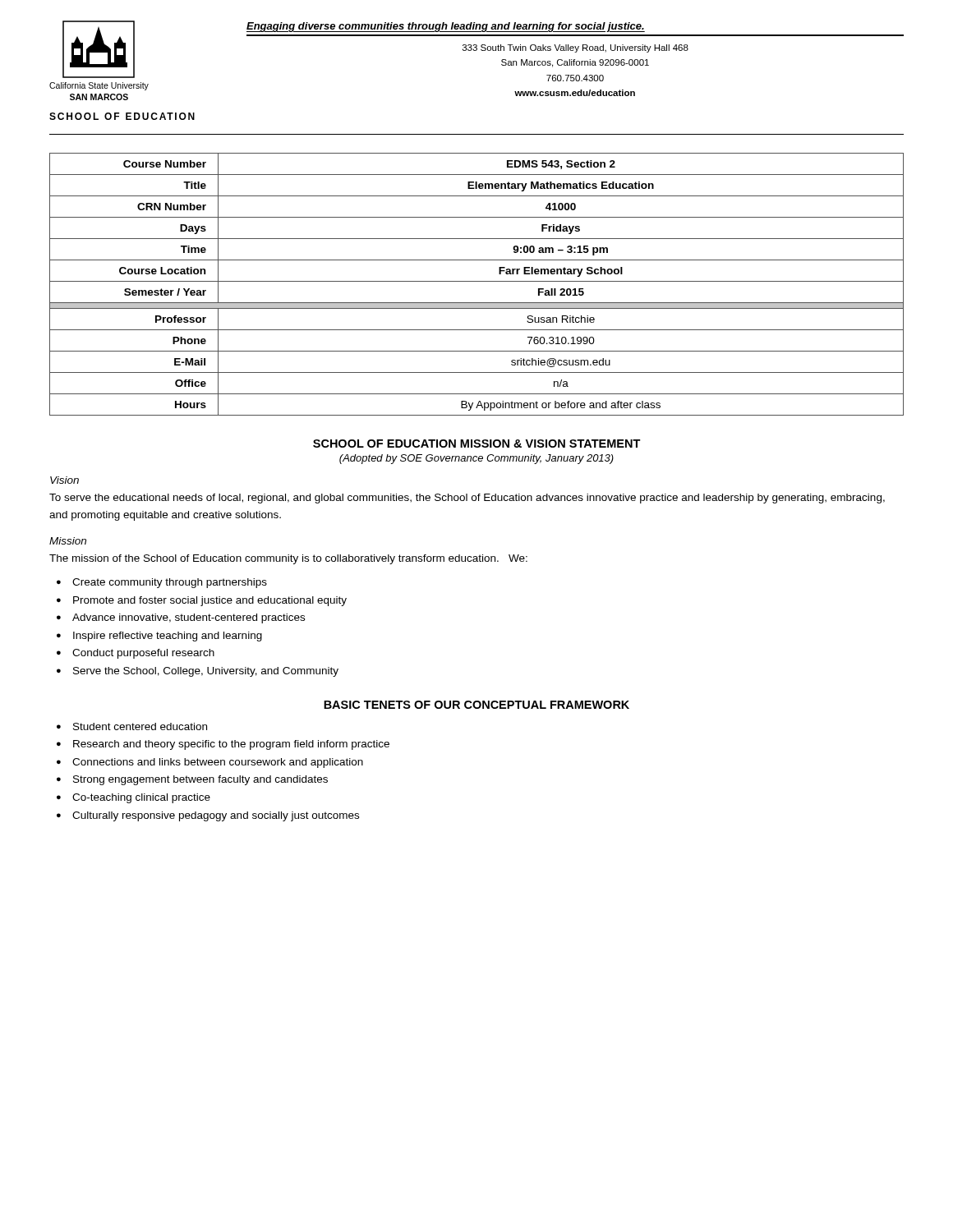The image size is (953, 1232).
Task: Locate the list item that reads "Student centered education"
Action: point(140,726)
